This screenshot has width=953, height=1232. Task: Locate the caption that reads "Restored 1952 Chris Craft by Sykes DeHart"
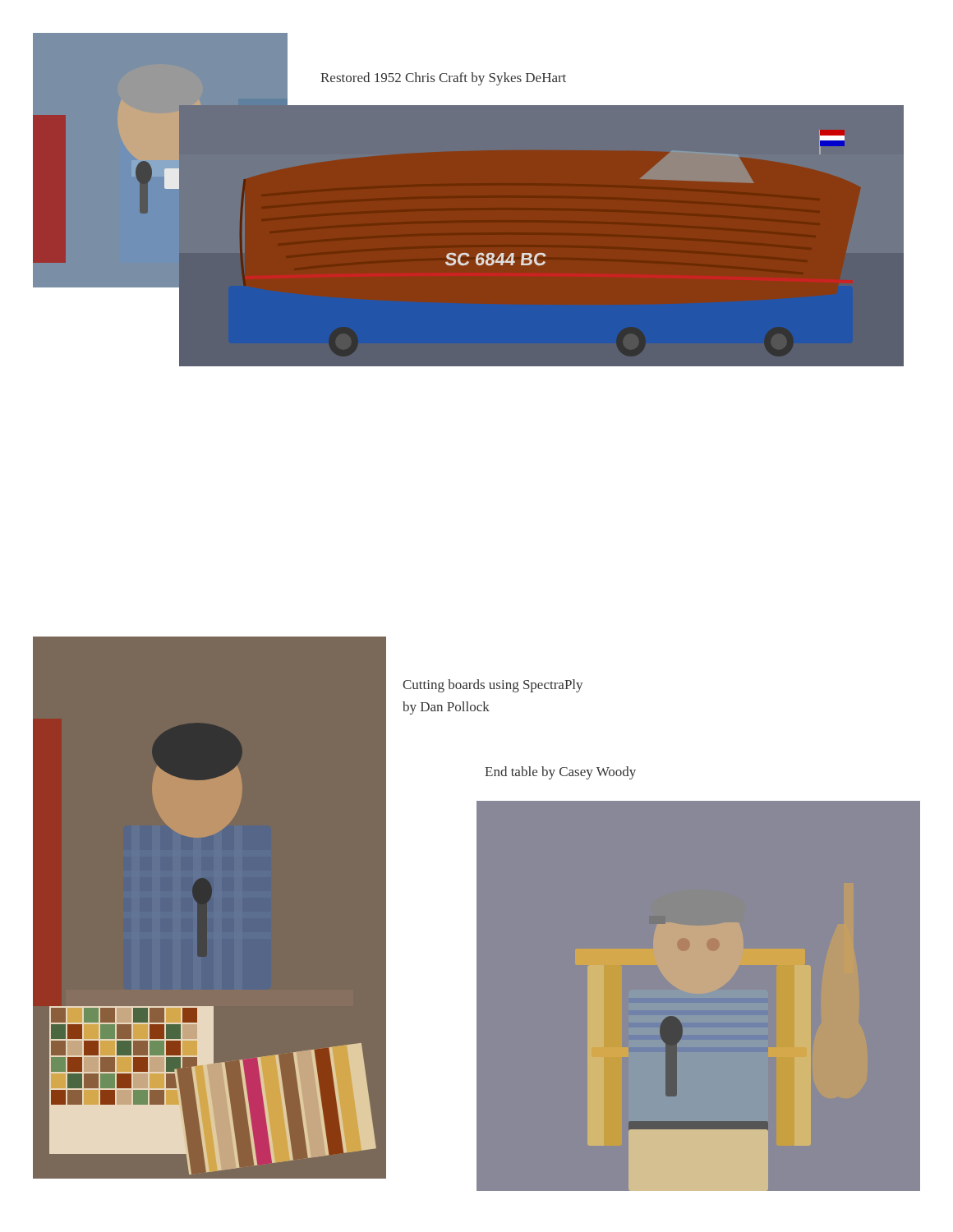click(x=443, y=78)
